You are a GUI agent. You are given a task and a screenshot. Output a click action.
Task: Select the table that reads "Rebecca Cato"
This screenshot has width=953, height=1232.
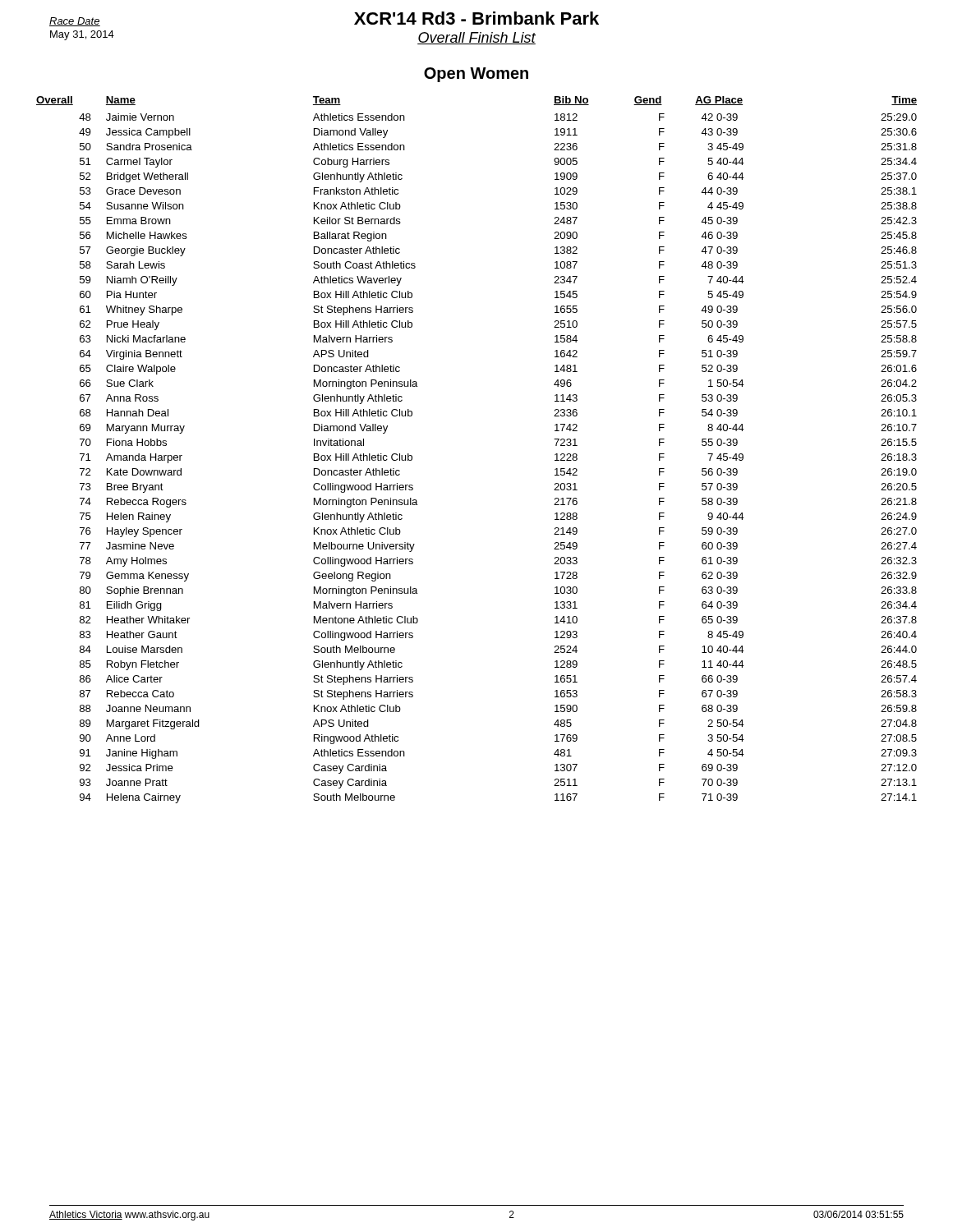point(476,448)
